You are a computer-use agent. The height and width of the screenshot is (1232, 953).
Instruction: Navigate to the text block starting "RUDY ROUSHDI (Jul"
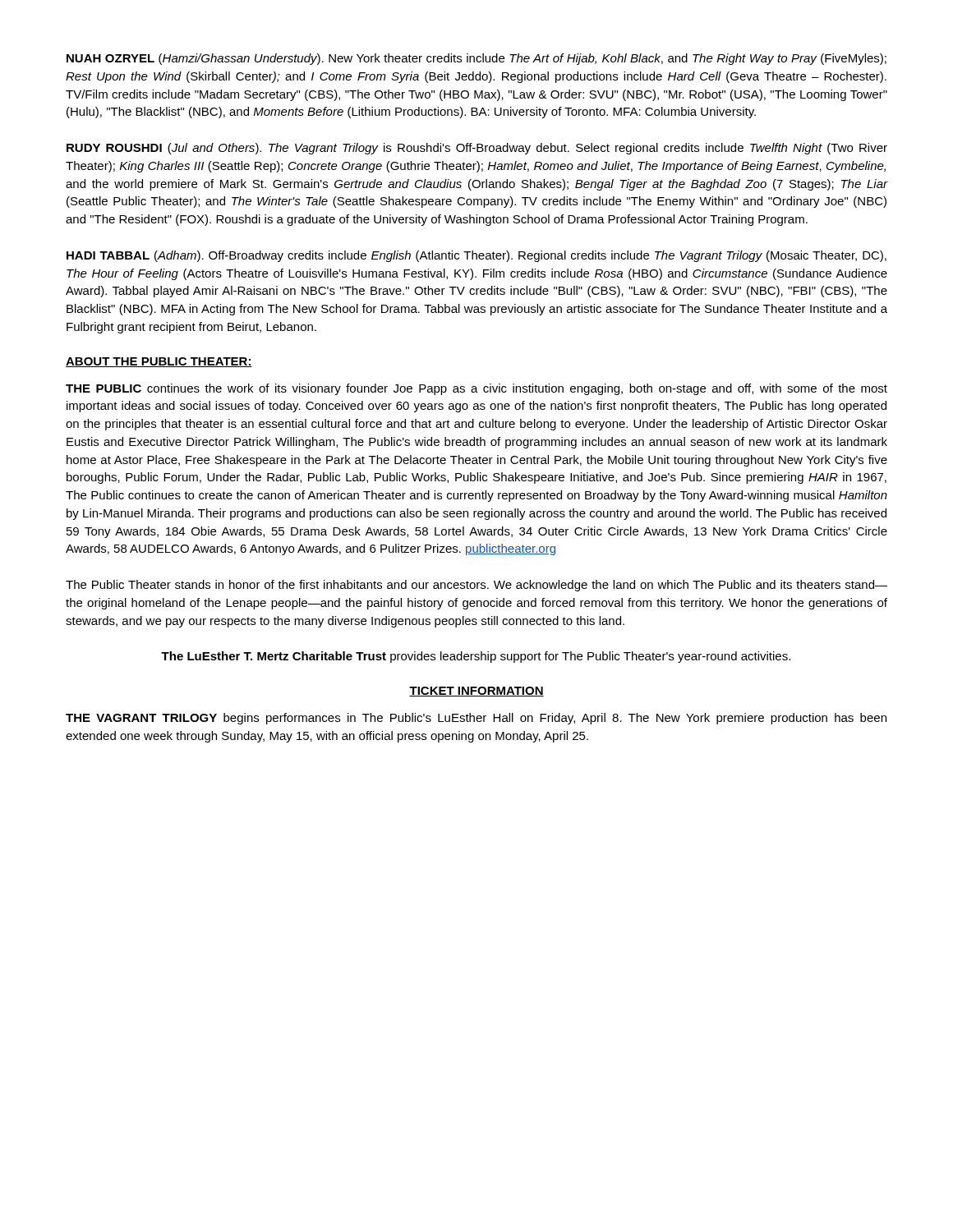[476, 183]
